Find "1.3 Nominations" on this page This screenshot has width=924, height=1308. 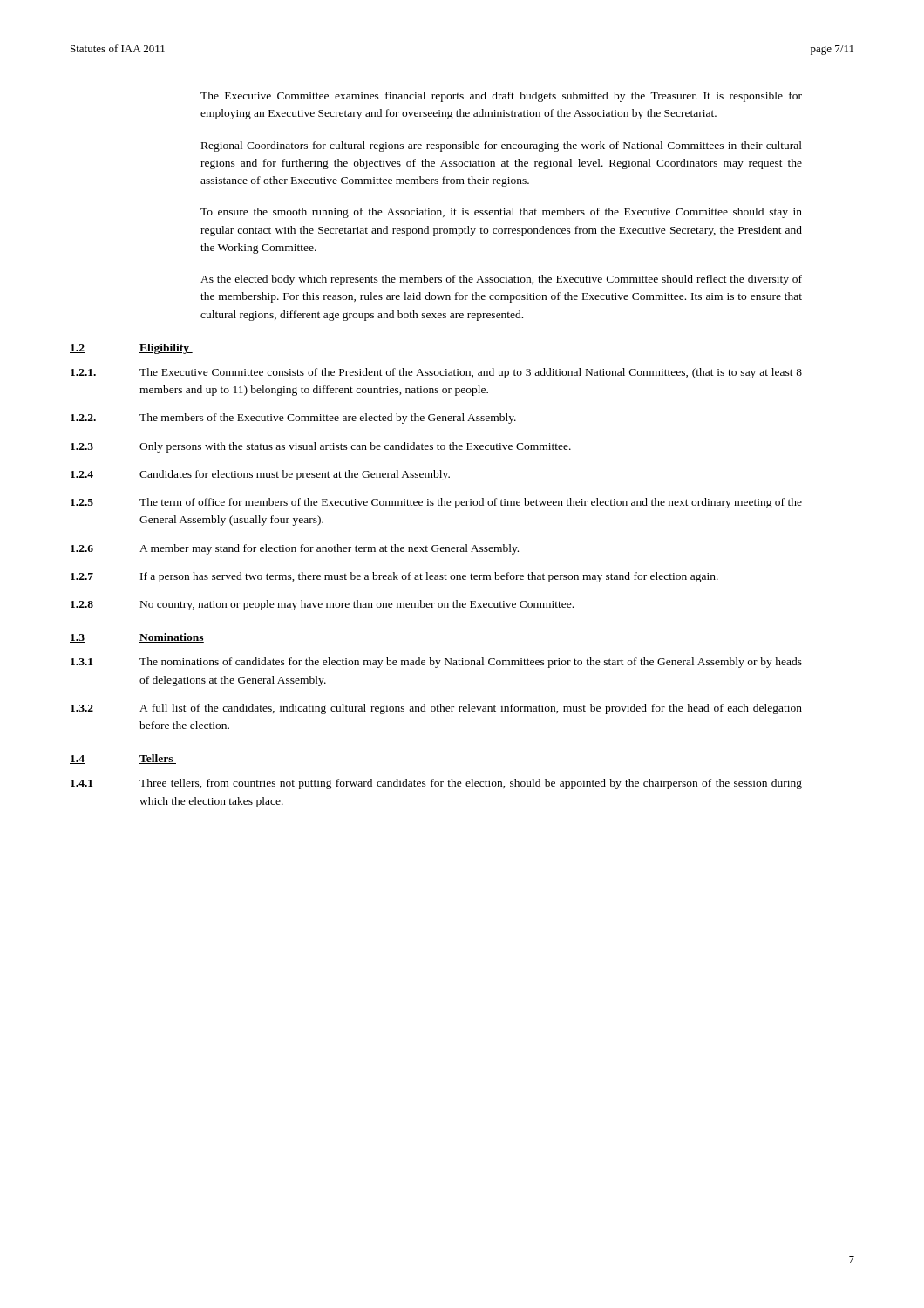tap(137, 638)
